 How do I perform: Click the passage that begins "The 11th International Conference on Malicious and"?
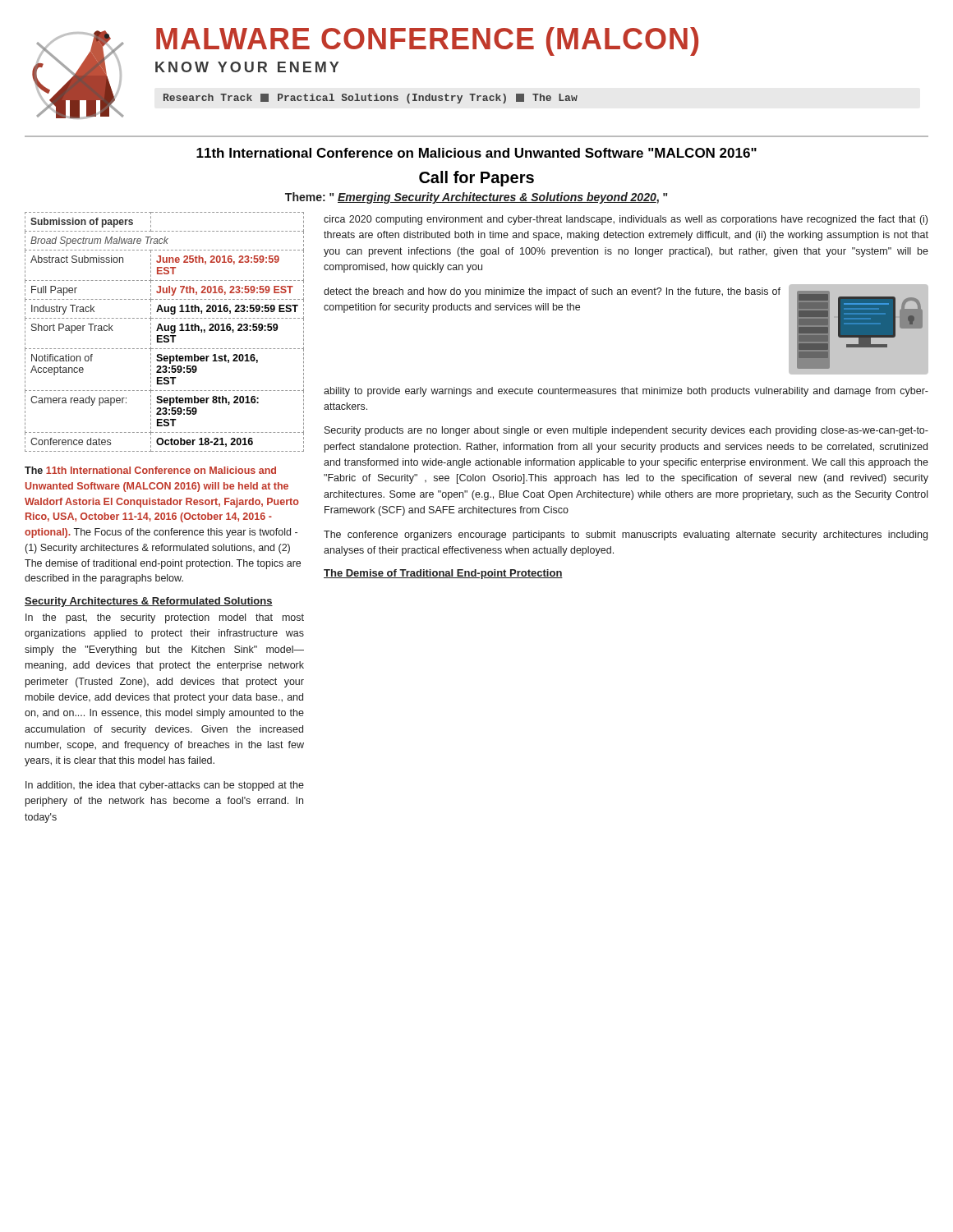coord(163,525)
